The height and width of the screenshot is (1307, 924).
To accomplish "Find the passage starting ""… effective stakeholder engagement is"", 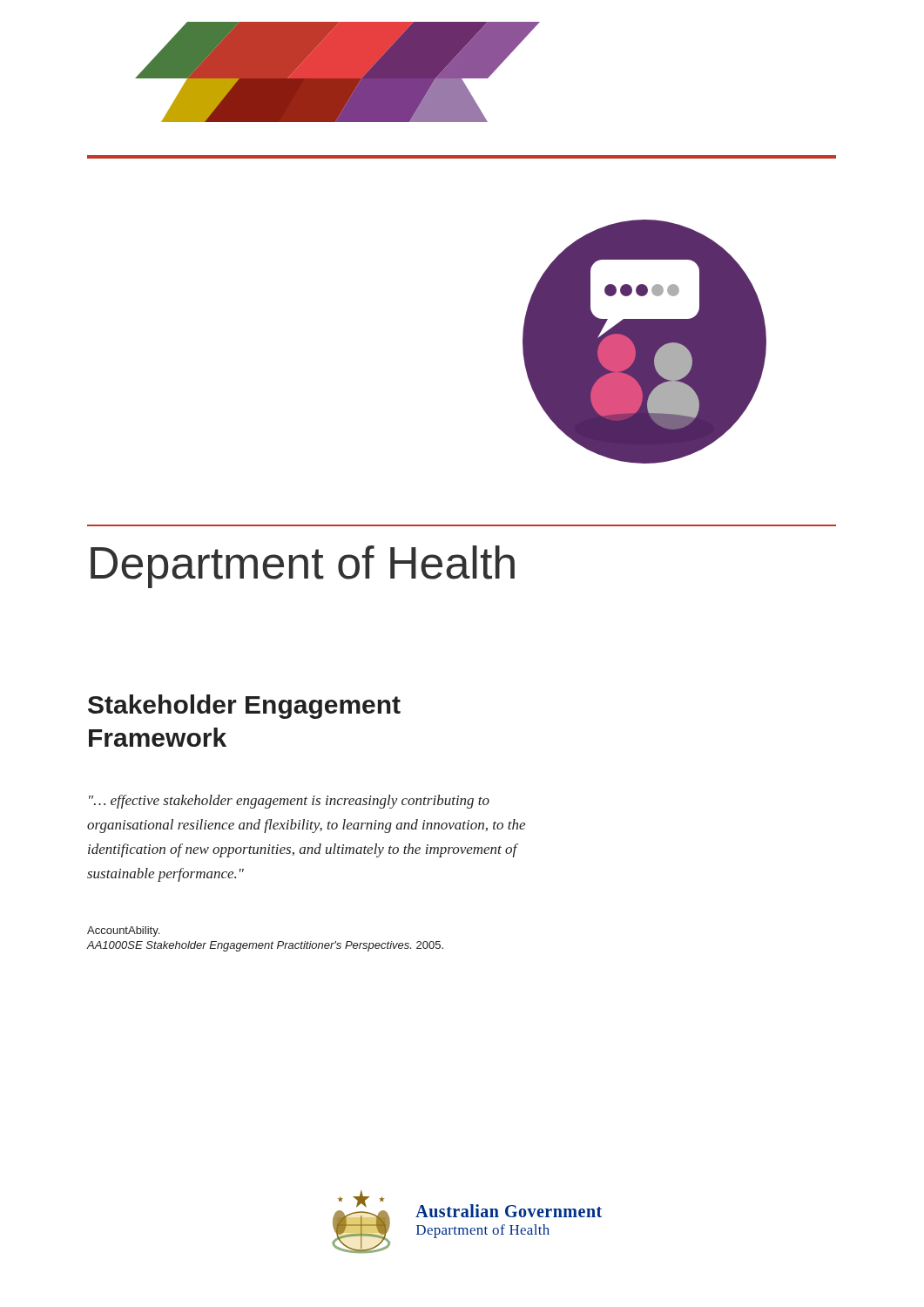I will 331,837.
